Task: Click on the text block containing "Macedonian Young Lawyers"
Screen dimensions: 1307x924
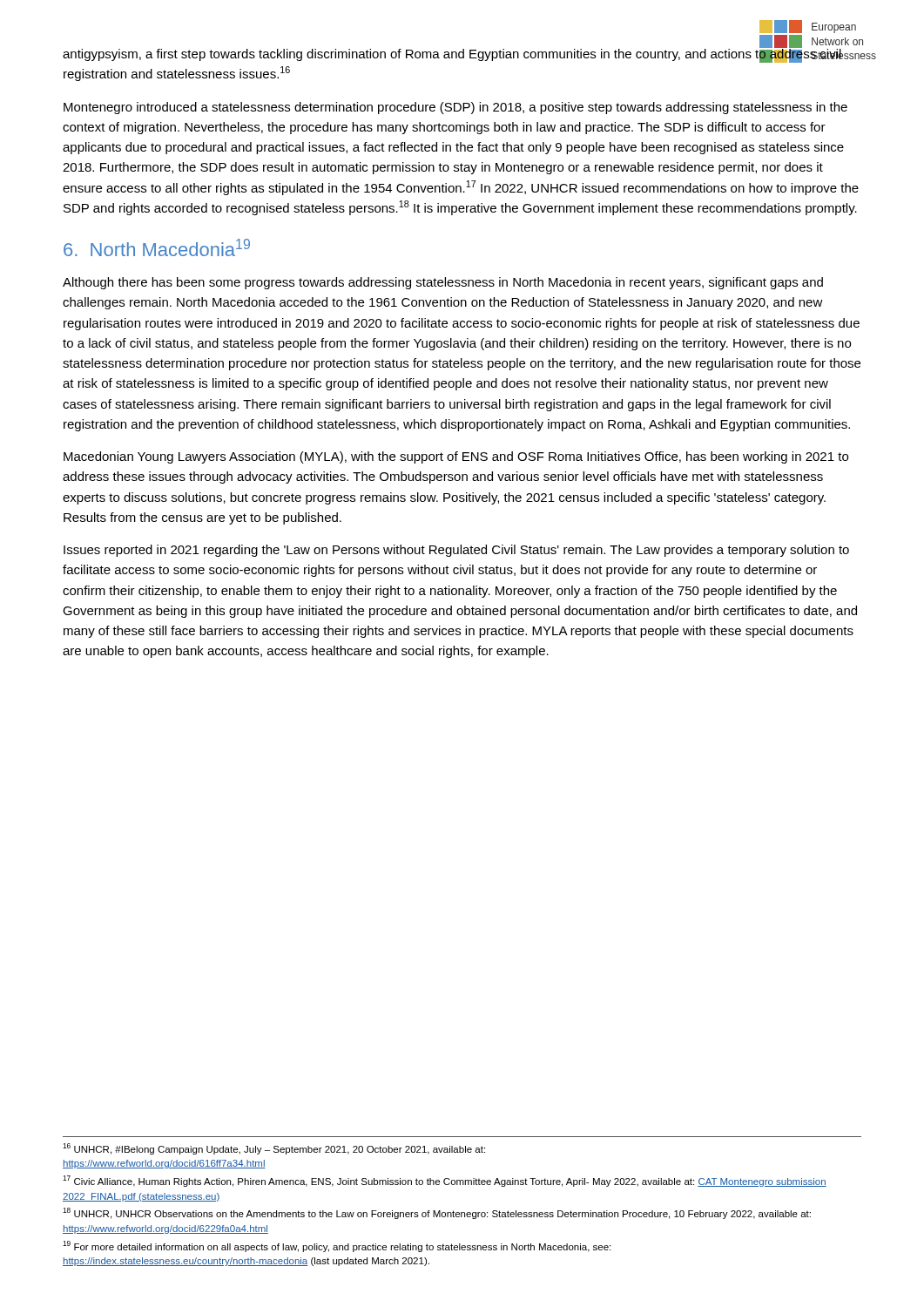Action: 462,487
